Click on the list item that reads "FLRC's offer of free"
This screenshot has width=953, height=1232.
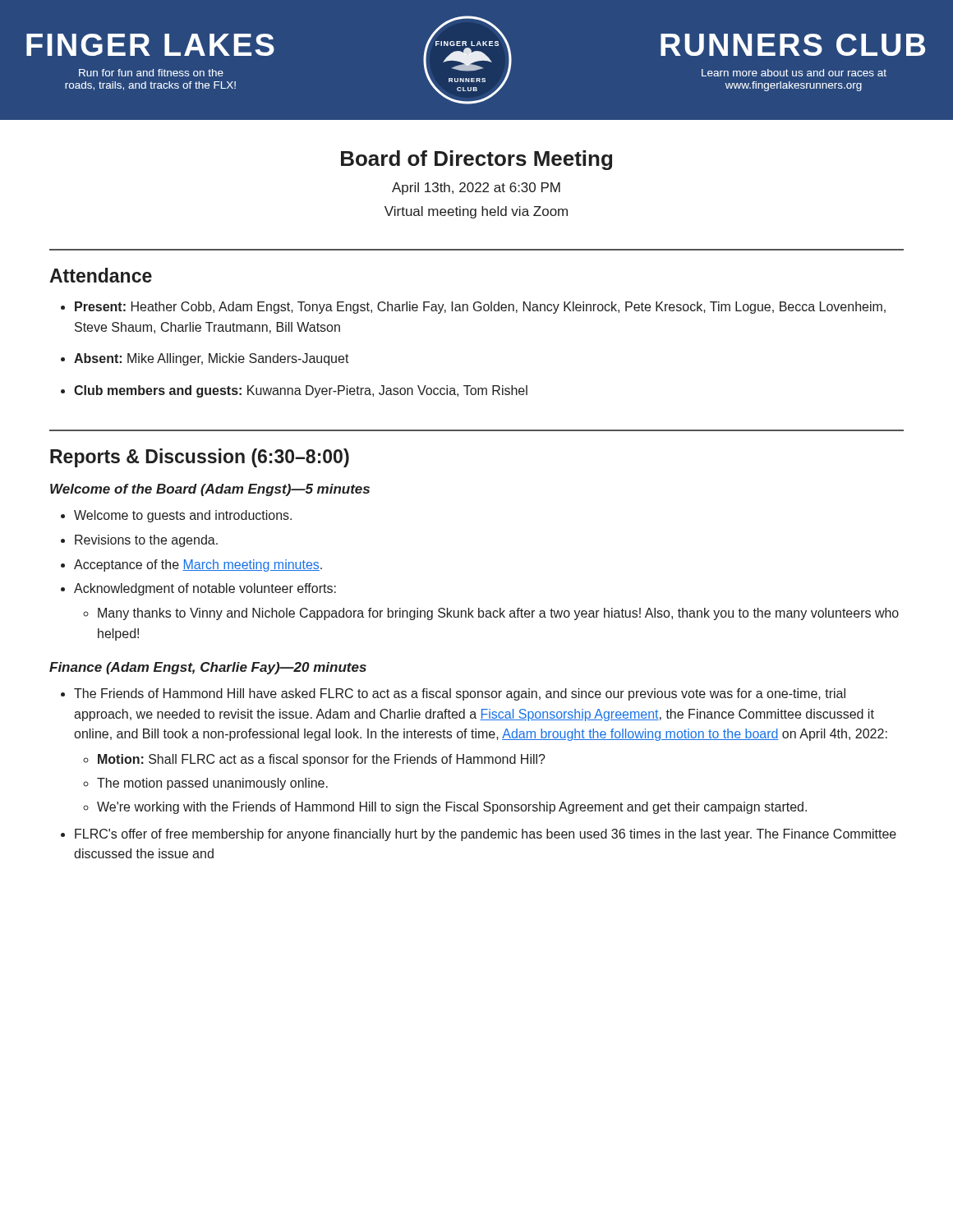point(489,845)
